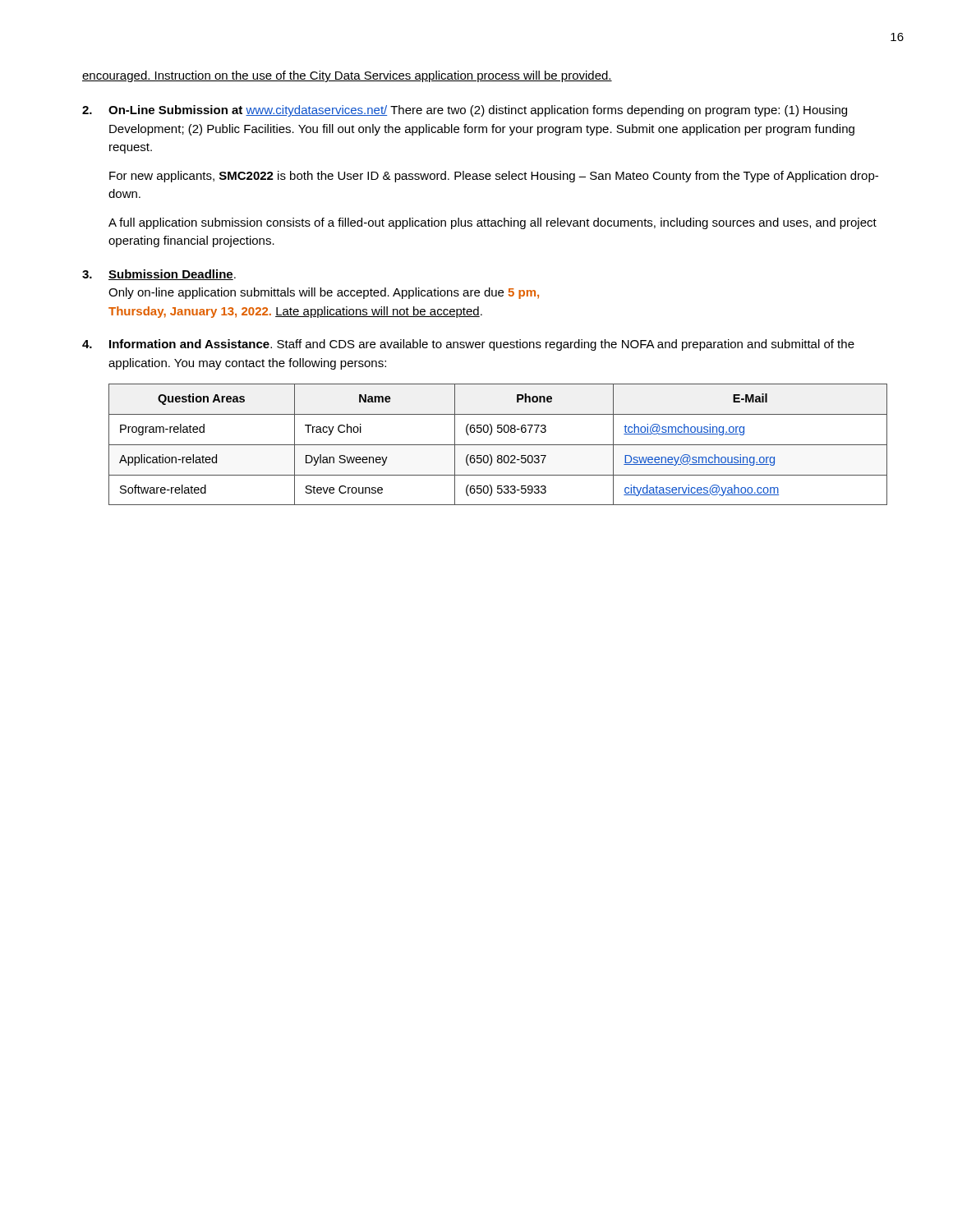The height and width of the screenshot is (1232, 953).
Task: Where is the passage that starts "encouraged. Instruction on"?
Action: tap(347, 75)
